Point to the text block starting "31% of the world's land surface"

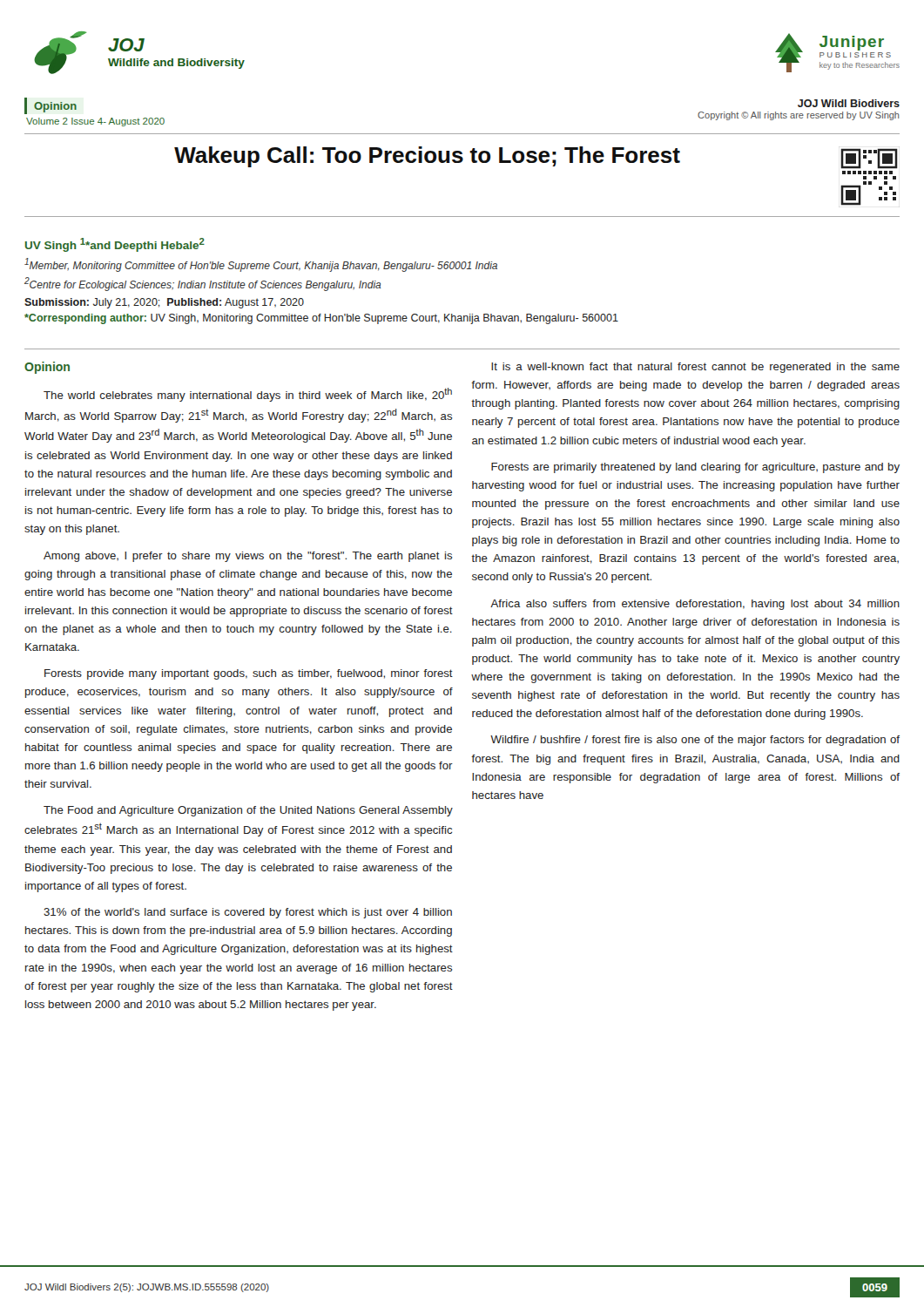click(238, 958)
